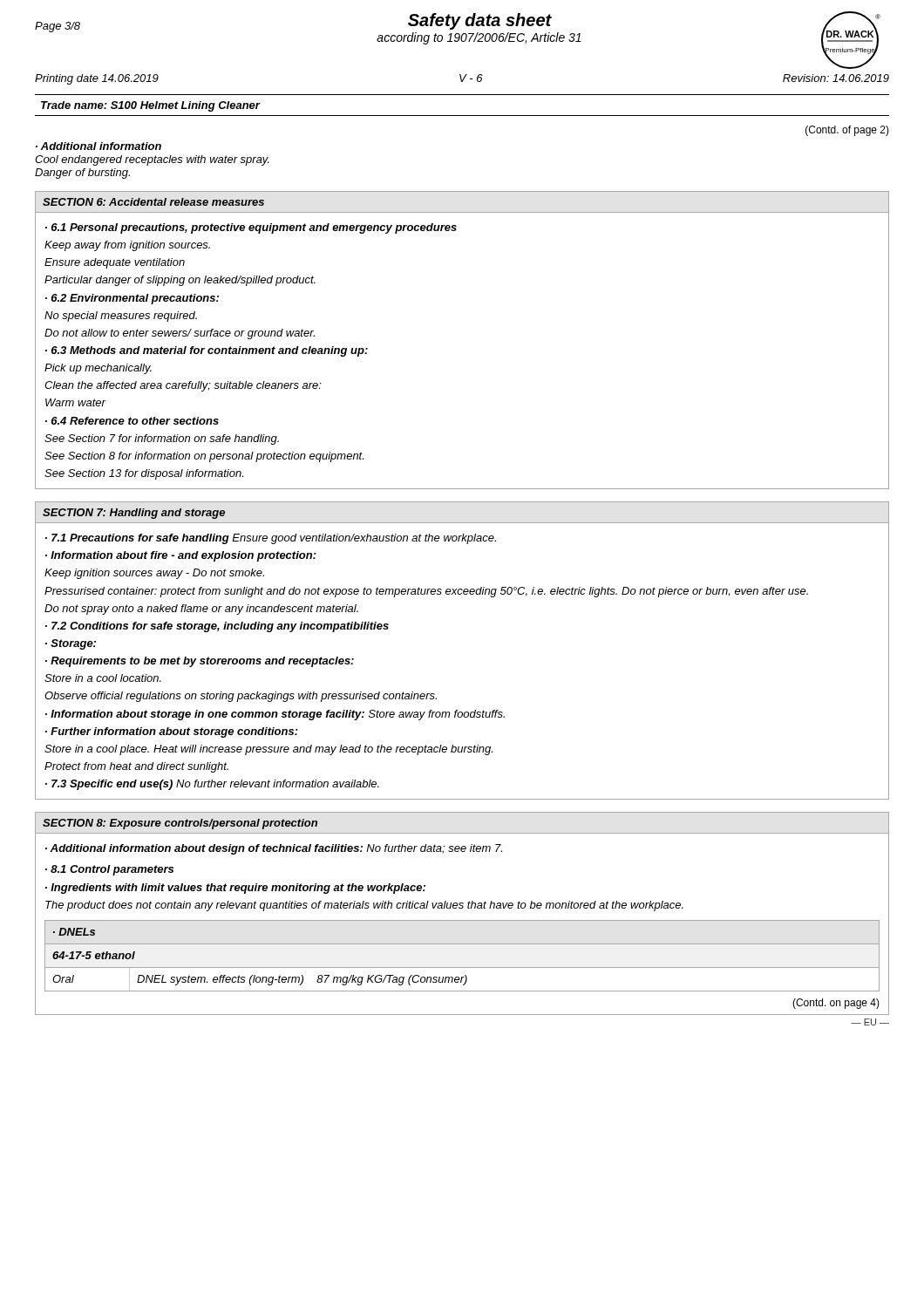Screen dimensions: 1308x924
Task: Point to the passage starting "(Contd. of page 2)"
Action: pos(847,130)
